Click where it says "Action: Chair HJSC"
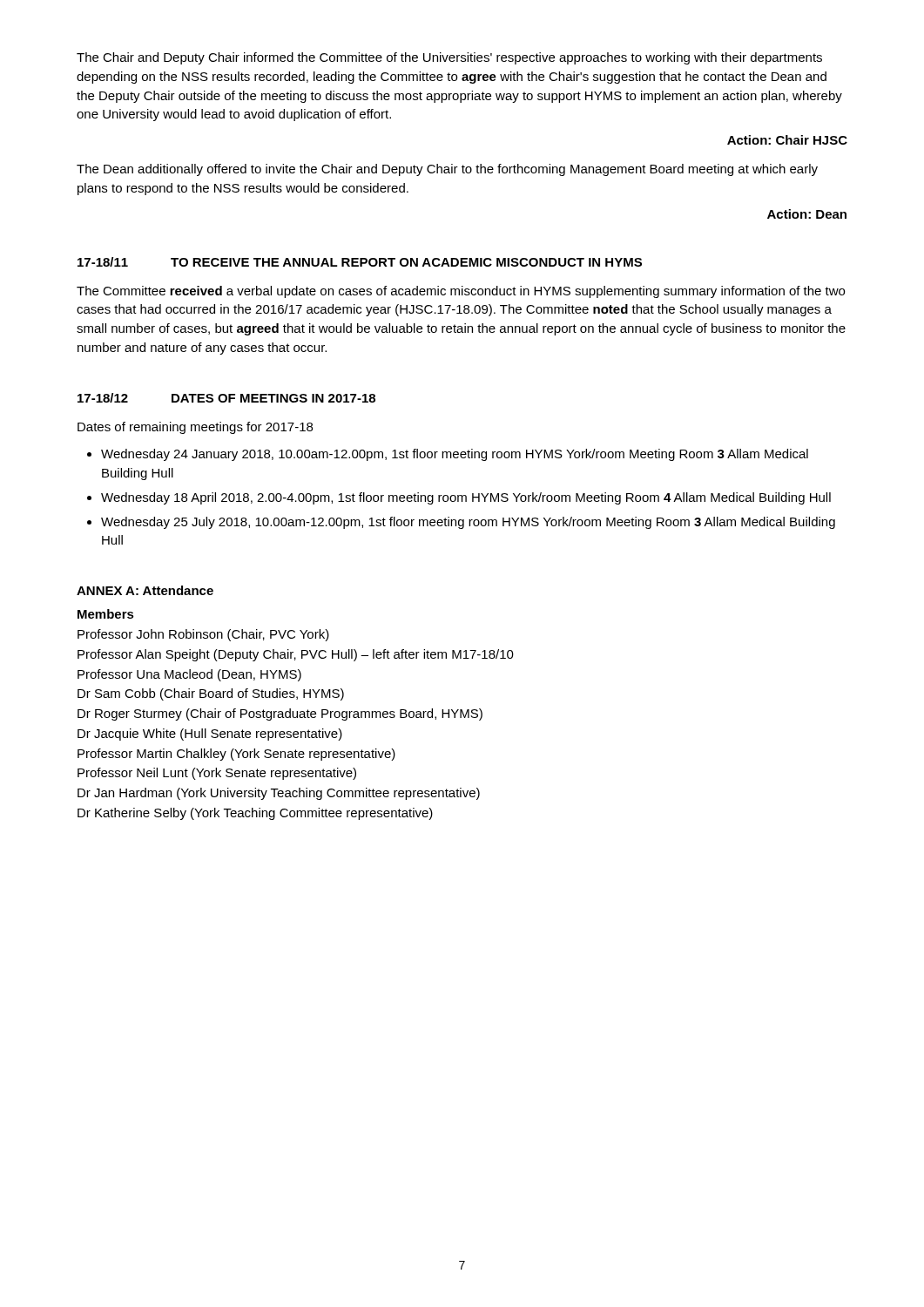 click(x=787, y=140)
